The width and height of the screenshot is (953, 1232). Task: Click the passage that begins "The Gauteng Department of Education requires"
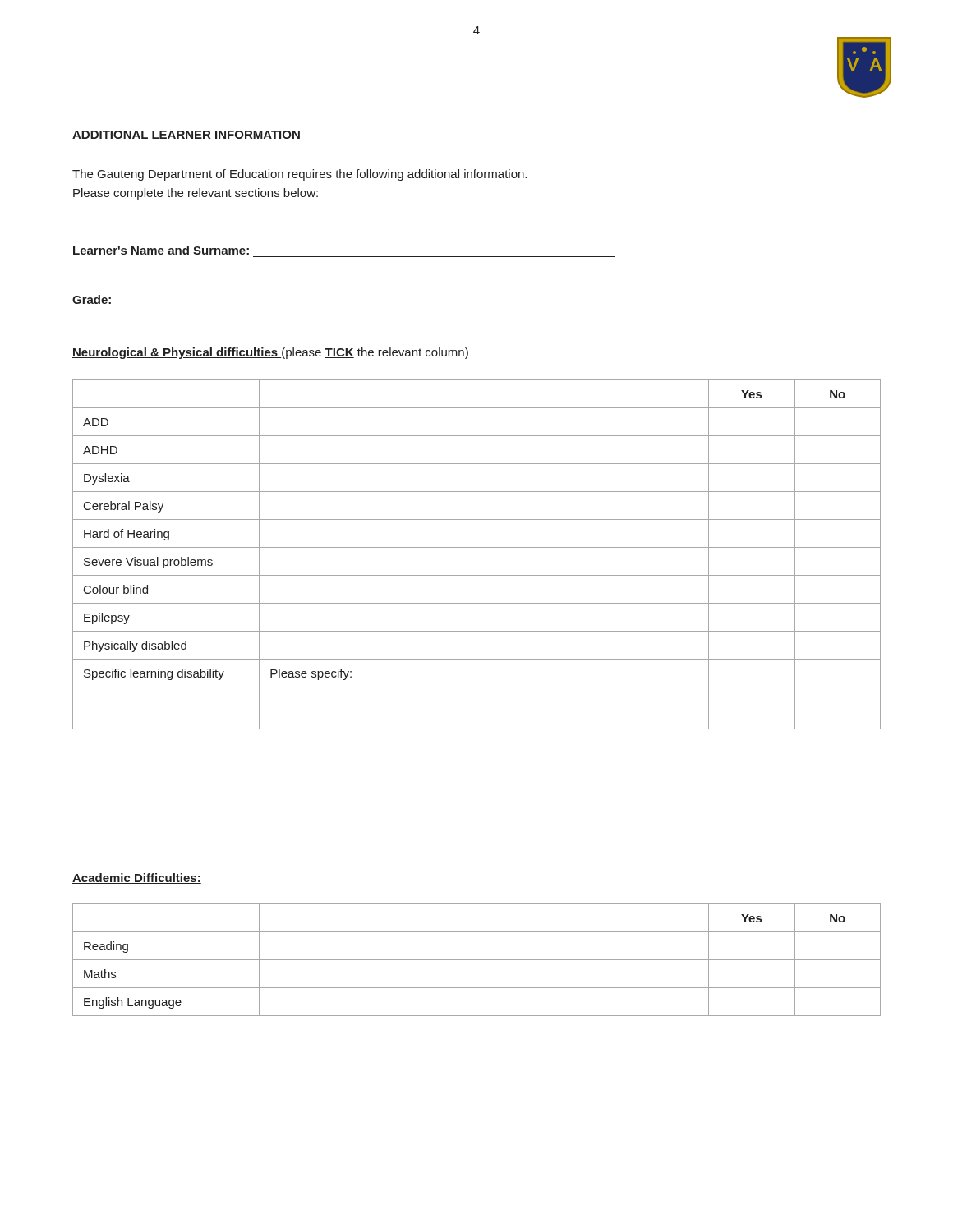tap(300, 183)
